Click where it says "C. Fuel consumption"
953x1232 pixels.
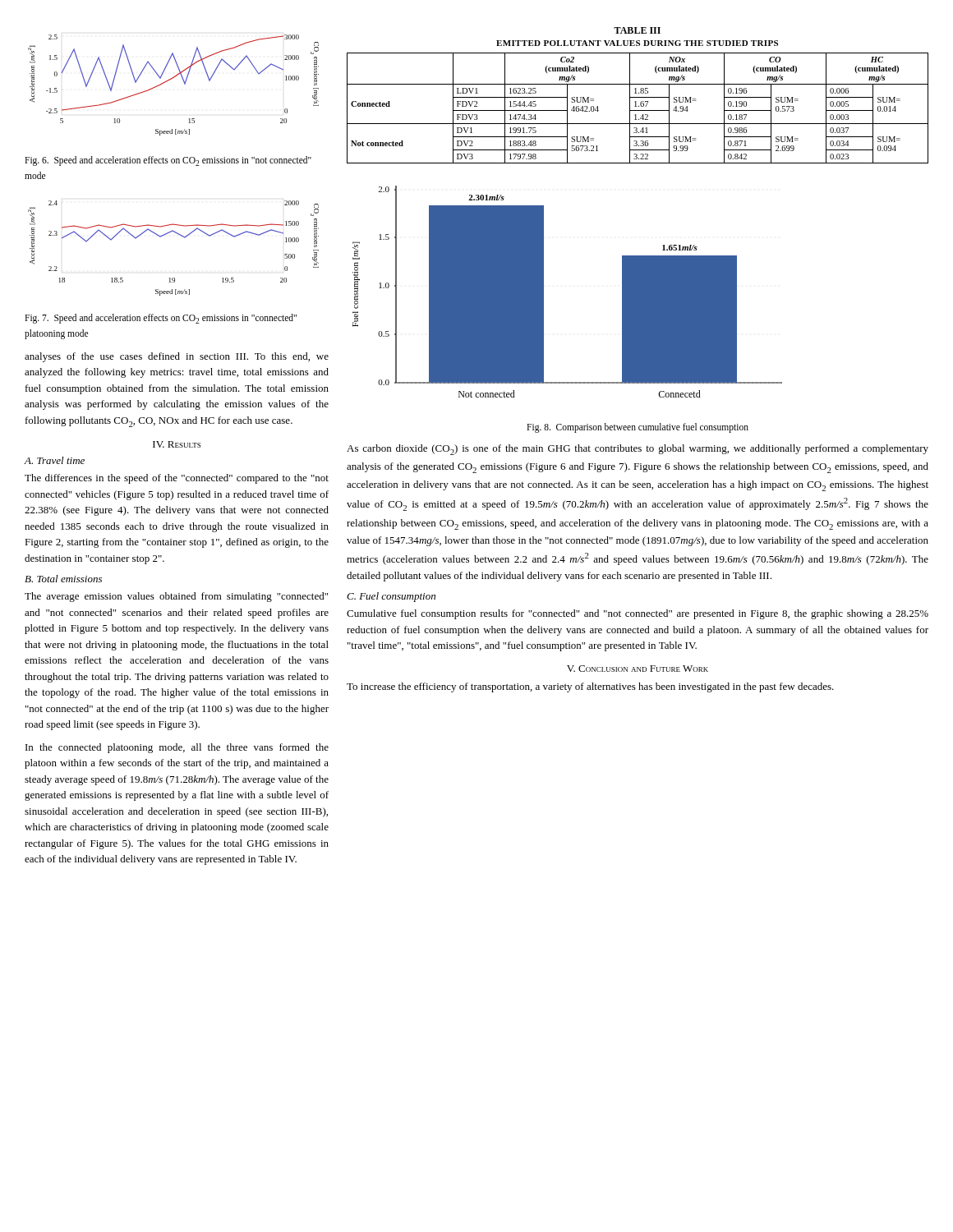[391, 596]
